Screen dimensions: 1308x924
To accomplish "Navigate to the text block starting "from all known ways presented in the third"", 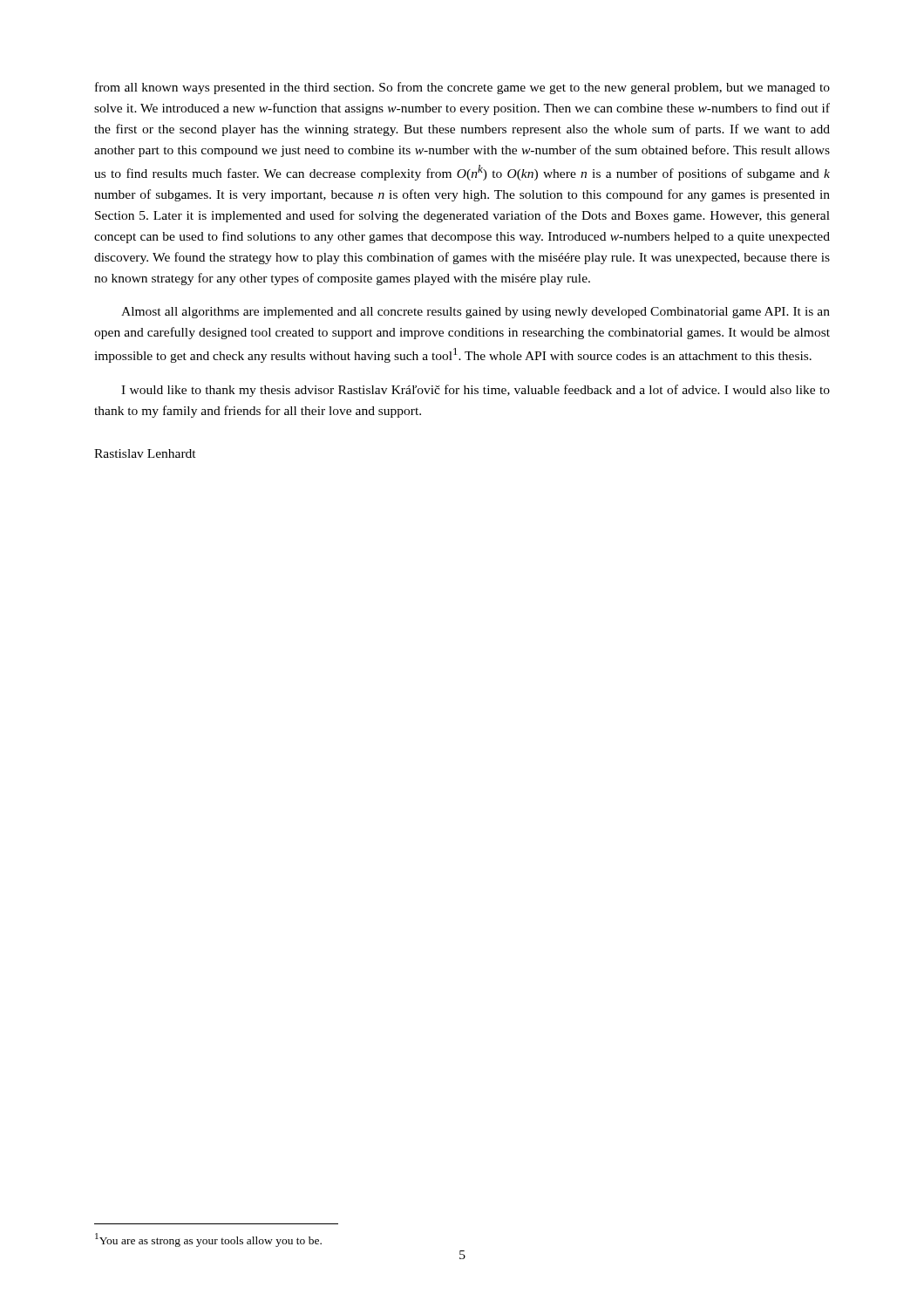I will click(x=462, y=183).
